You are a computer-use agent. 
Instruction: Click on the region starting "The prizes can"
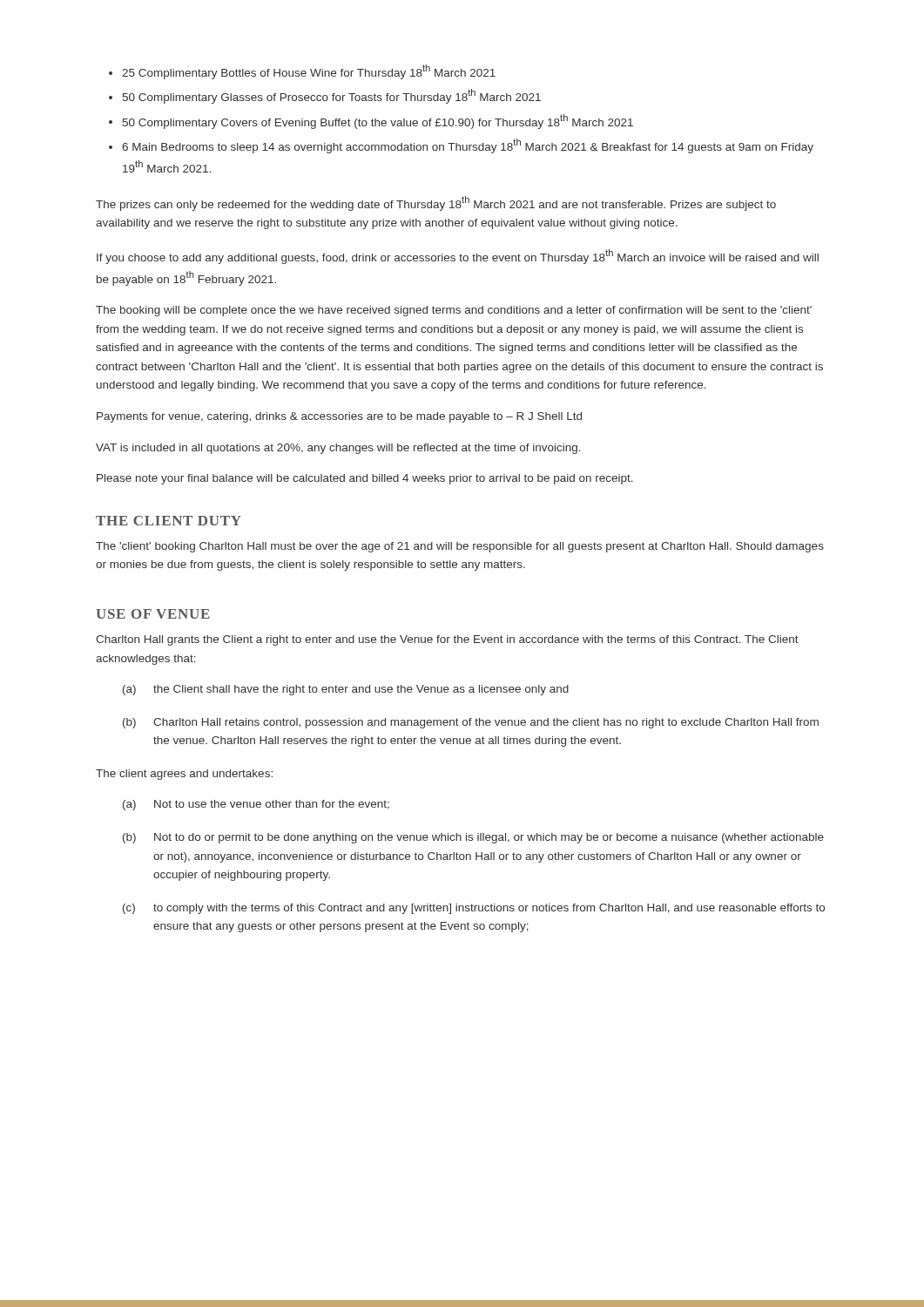[x=436, y=212]
